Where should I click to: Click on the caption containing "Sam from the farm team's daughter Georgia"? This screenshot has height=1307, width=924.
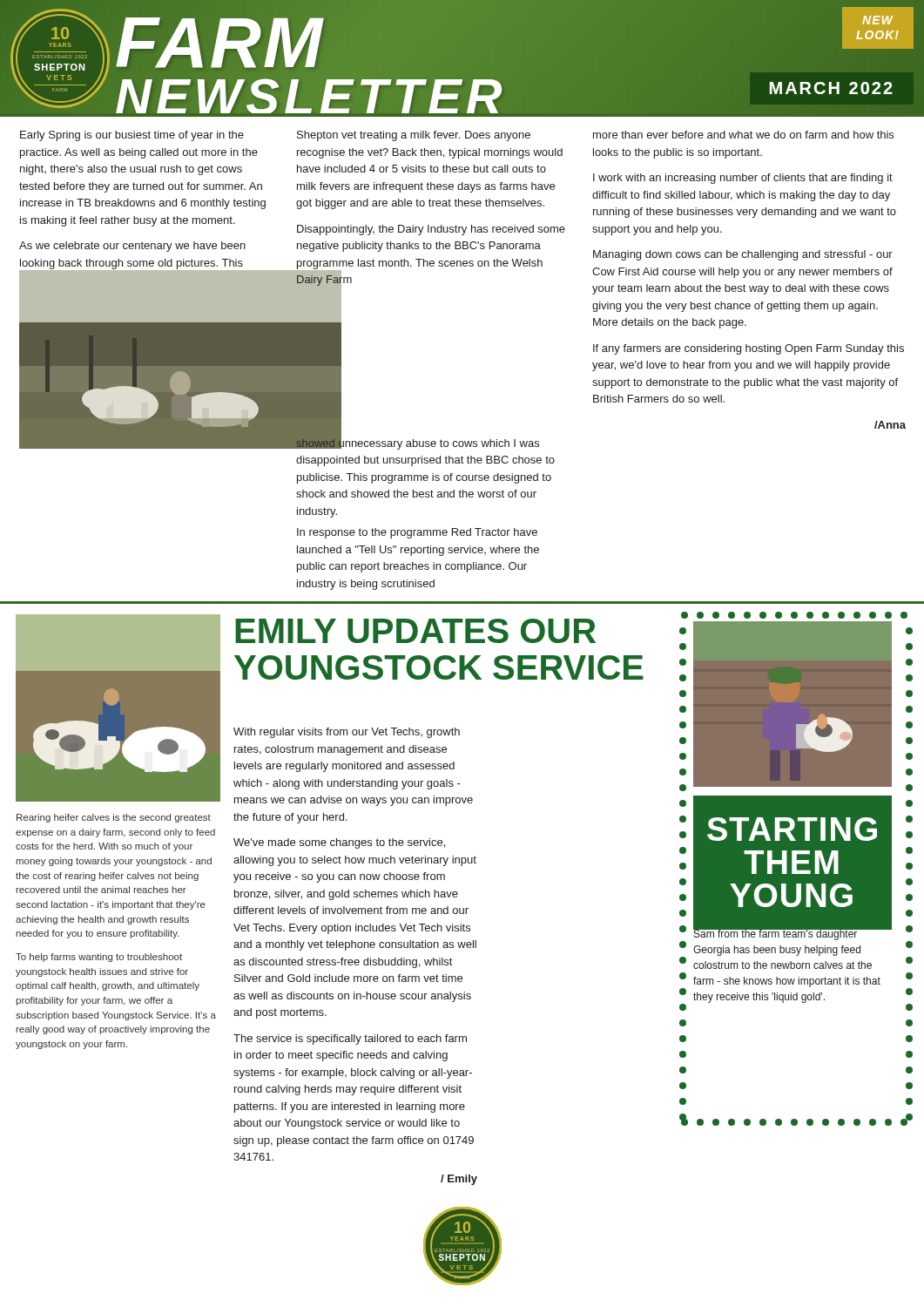pyautogui.click(x=792, y=965)
